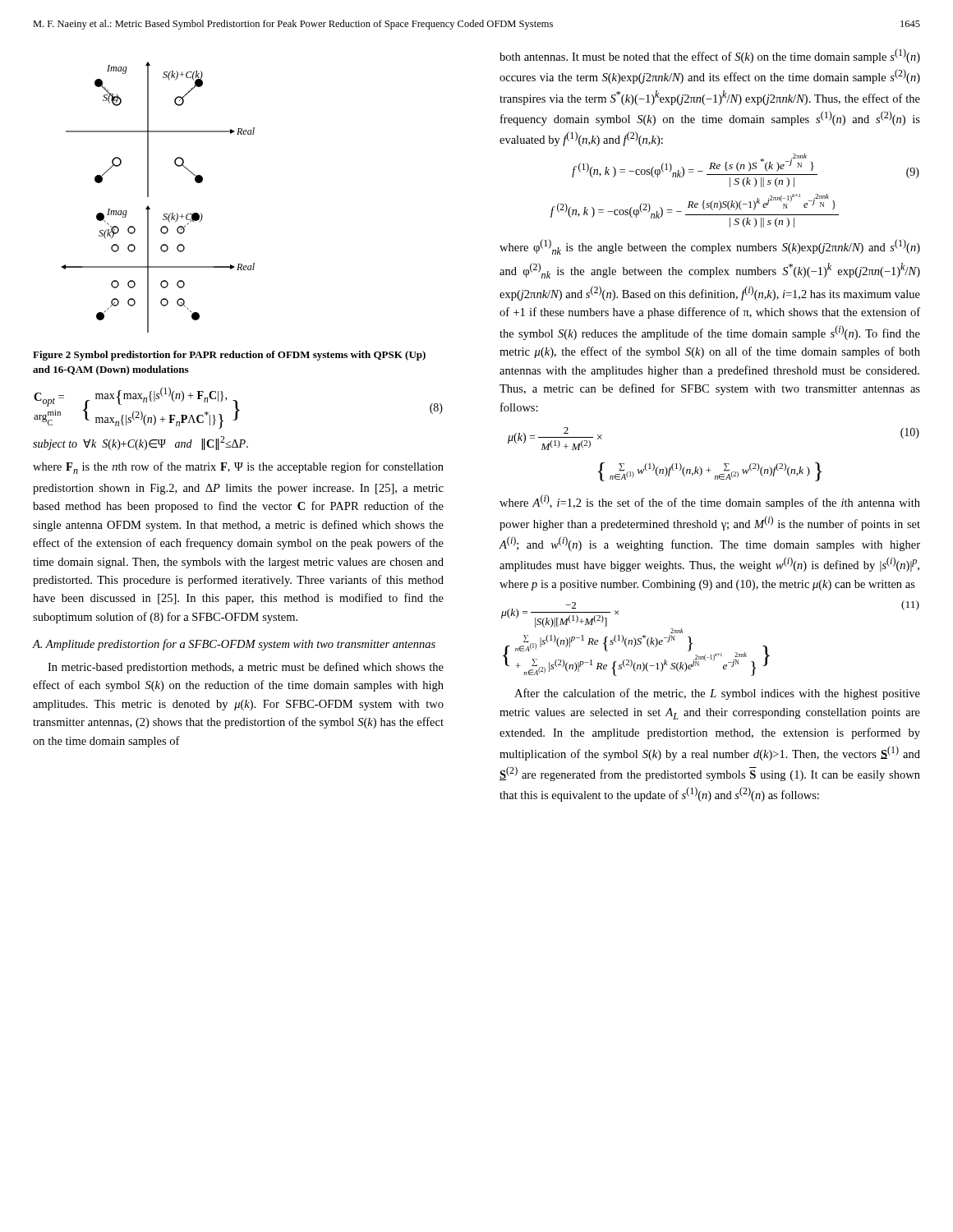
Task: Find the element starting "μ(k) = −2 |S(k)|[M(1)+M(2)] × (11)"
Action: click(710, 638)
